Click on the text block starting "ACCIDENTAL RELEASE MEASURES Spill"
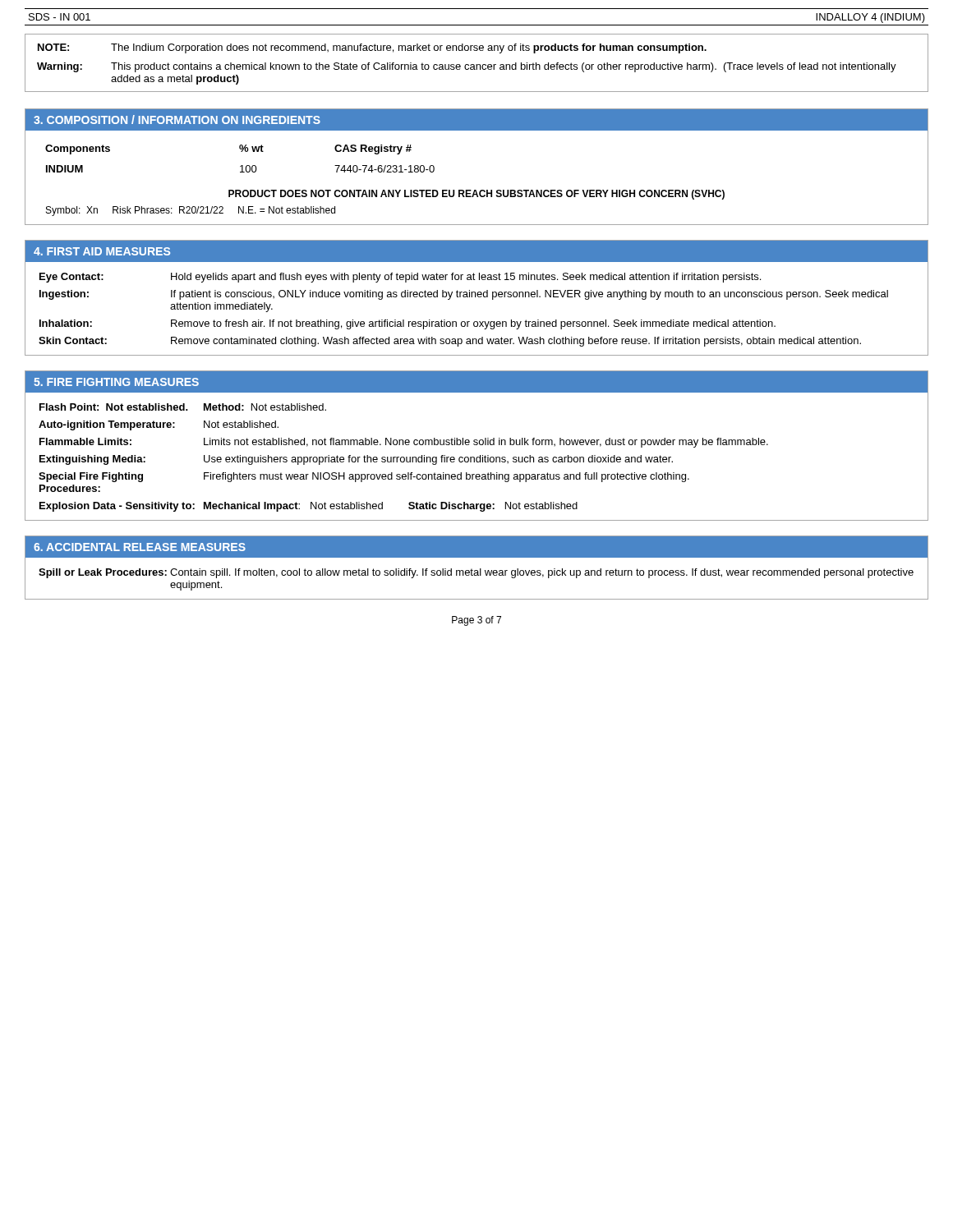The width and height of the screenshot is (953, 1232). (x=476, y=568)
